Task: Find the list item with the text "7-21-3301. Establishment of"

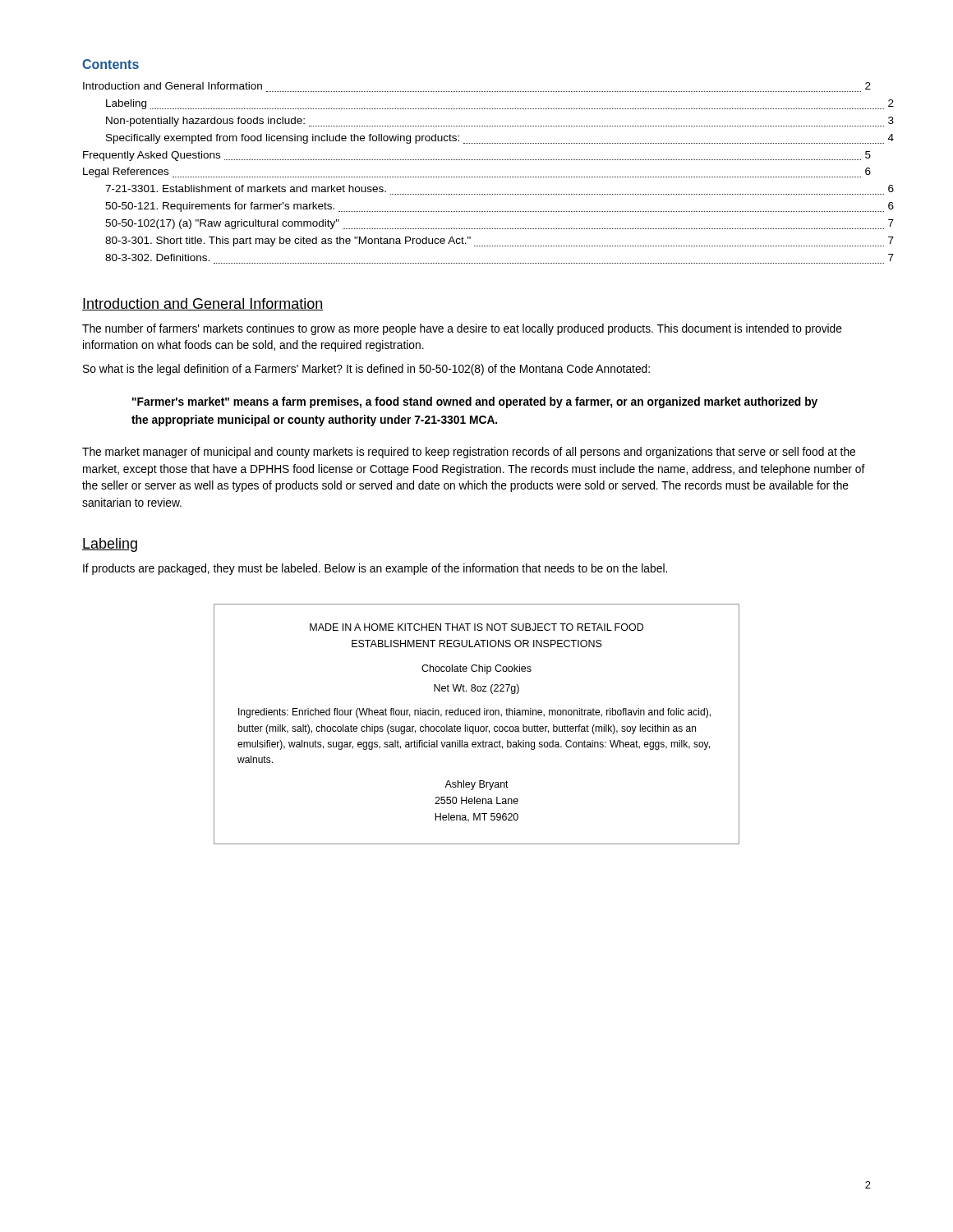Action: click(499, 190)
